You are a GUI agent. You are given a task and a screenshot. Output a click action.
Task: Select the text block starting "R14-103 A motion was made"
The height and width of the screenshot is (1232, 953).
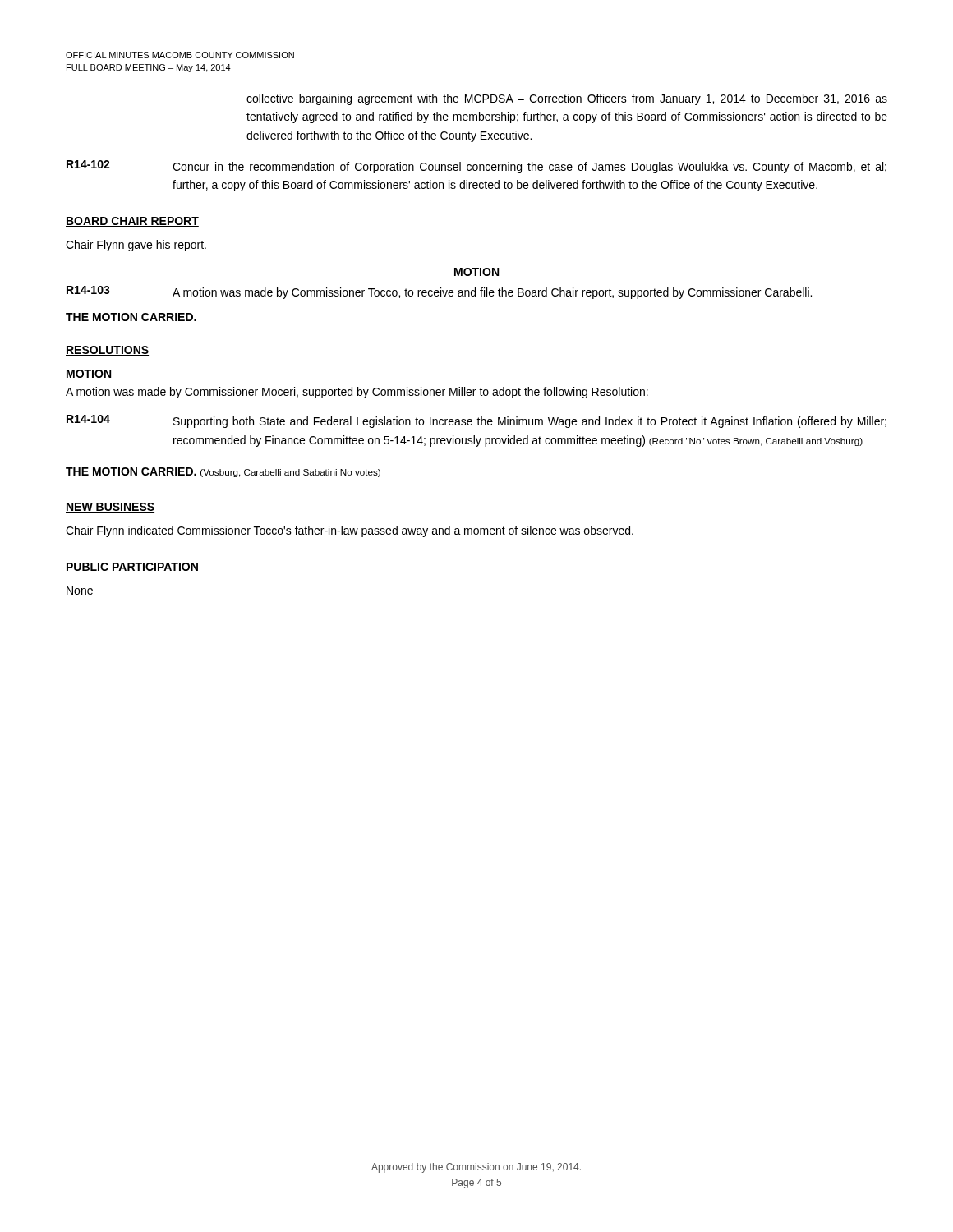[476, 293]
